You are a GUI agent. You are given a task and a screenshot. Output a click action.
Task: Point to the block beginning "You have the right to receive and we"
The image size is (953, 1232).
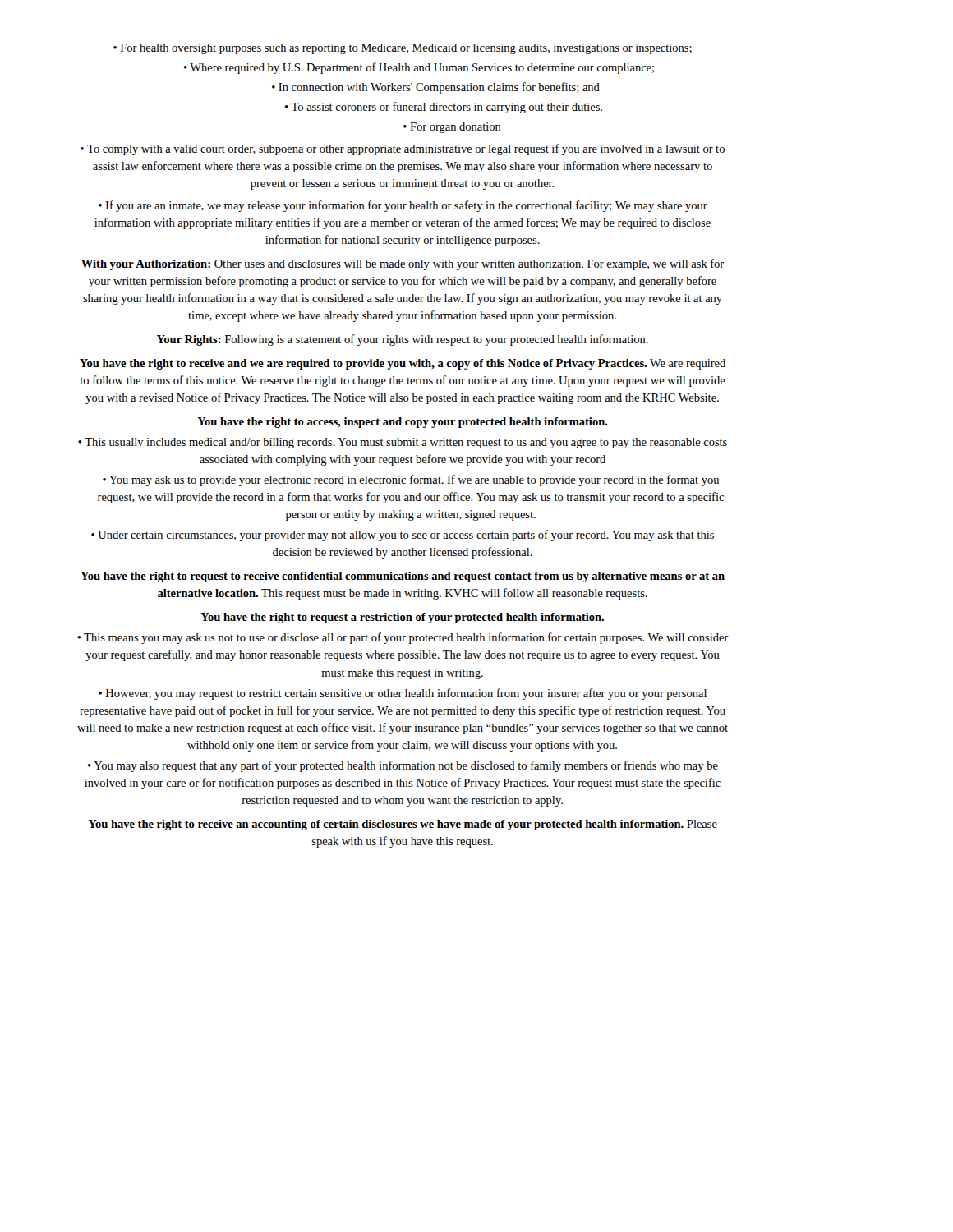pos(403,381)
